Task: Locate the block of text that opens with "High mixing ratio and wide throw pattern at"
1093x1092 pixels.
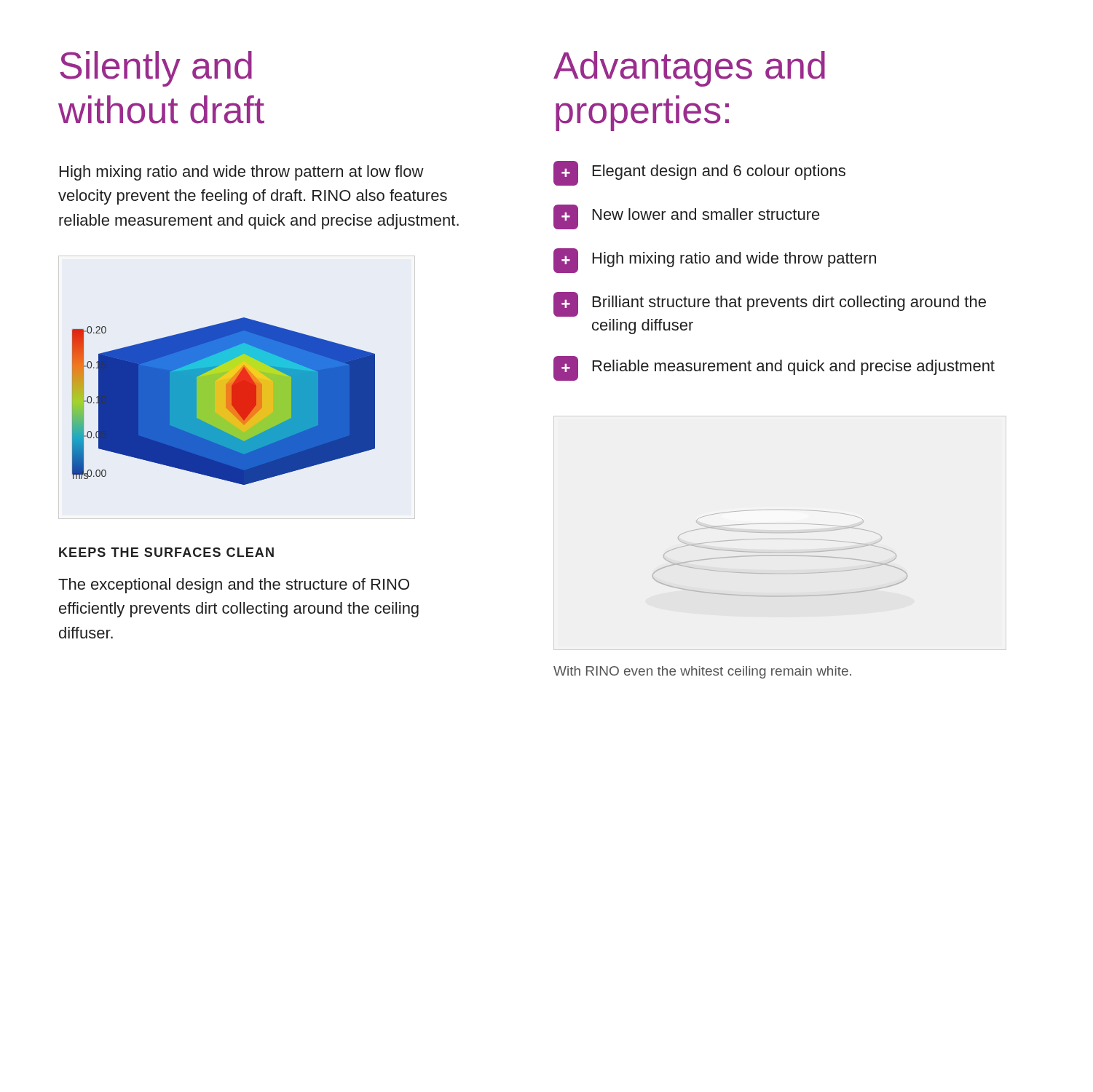Action: [x=262, y=196]
